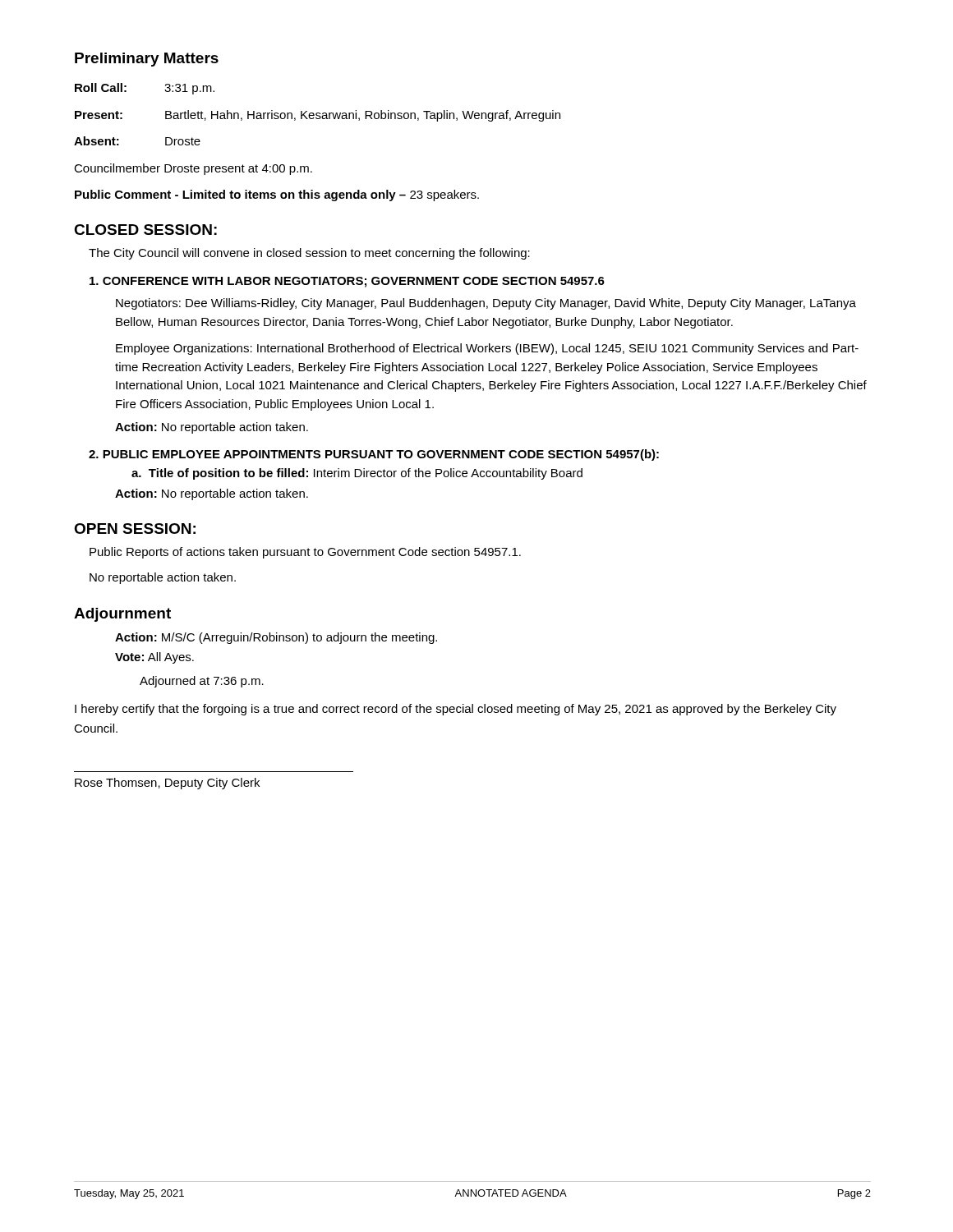Viewport: 953px width, 1232px height.
Task: Find the list item with the text "CONFERENCE WITH LABOR NEGOTIATORS; GOVERNMENT CODE SECTION 54957.6"
Action: point(347,280)
